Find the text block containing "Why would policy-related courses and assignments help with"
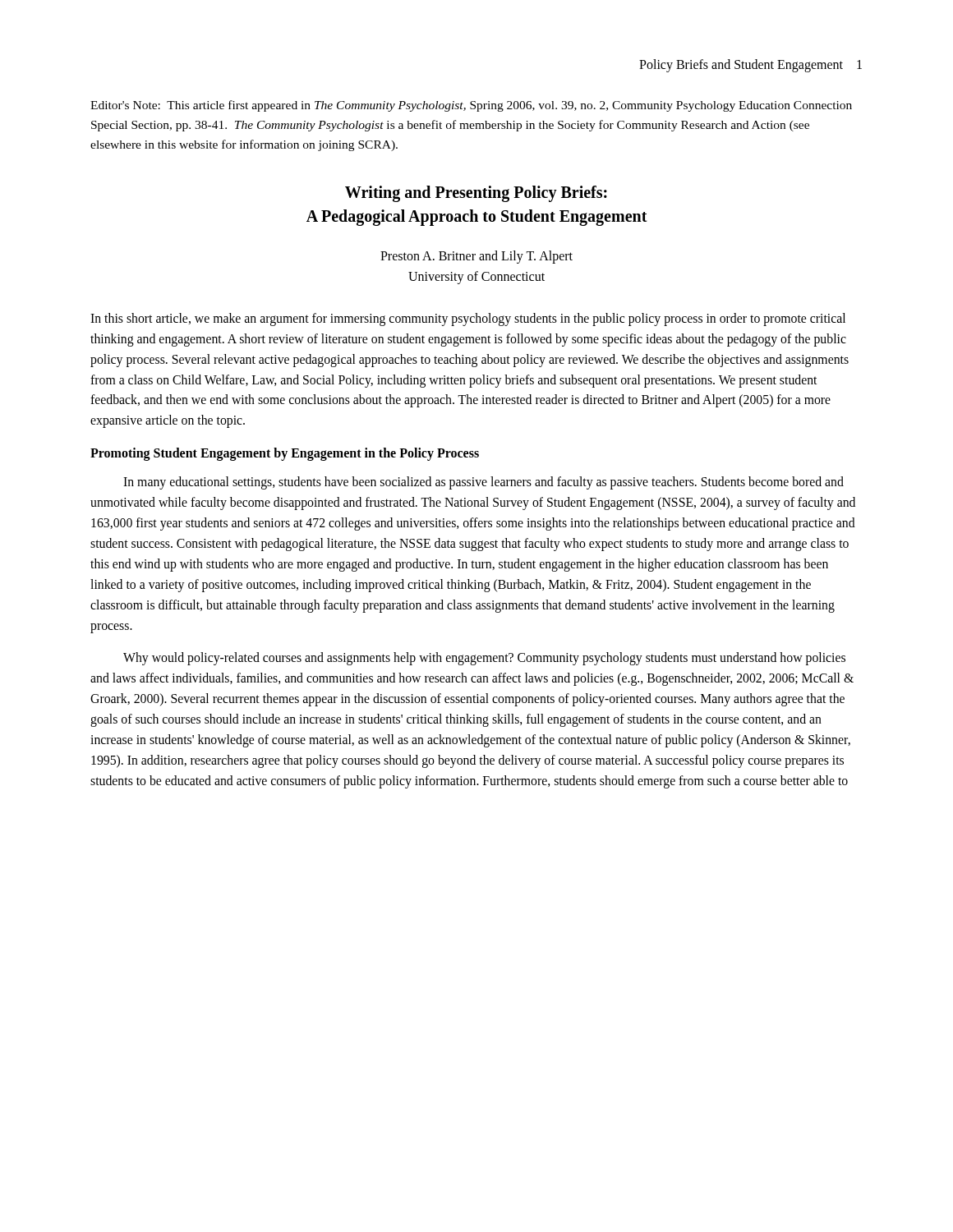 (472, 719)
